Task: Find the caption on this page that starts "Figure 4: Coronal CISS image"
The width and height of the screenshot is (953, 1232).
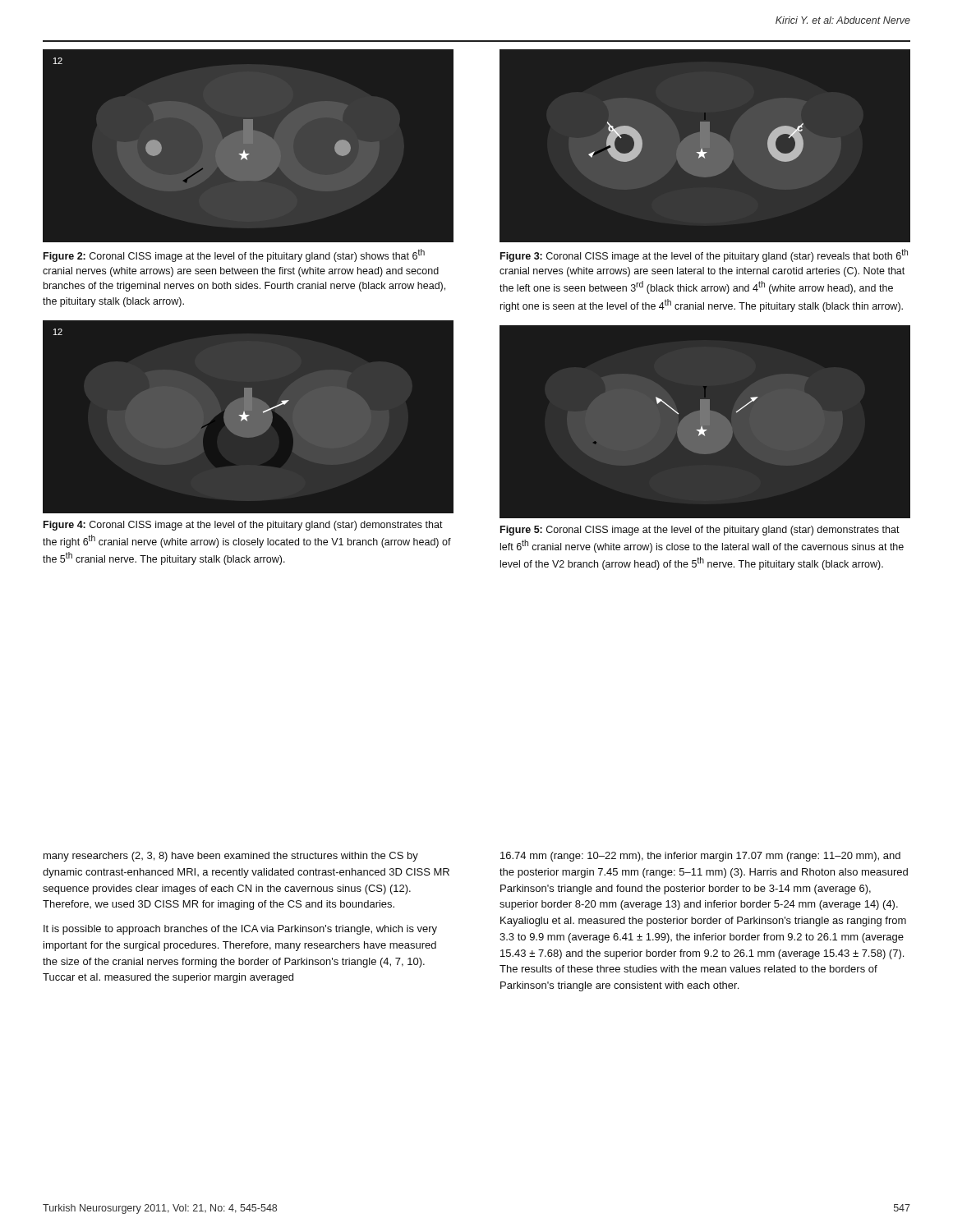Action: [x=247, y=542]
